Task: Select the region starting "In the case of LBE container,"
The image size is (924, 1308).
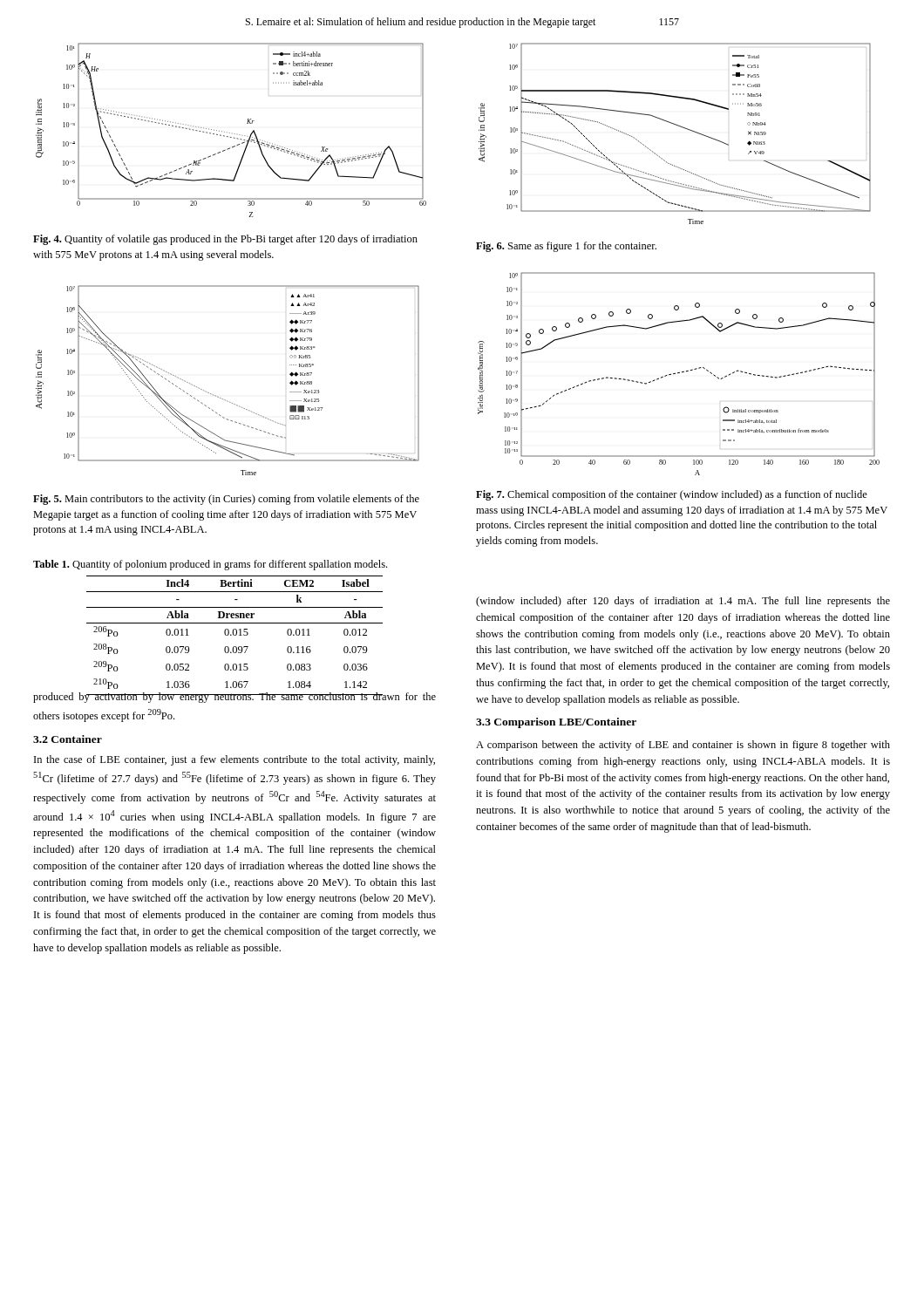Action: point(234,854)
